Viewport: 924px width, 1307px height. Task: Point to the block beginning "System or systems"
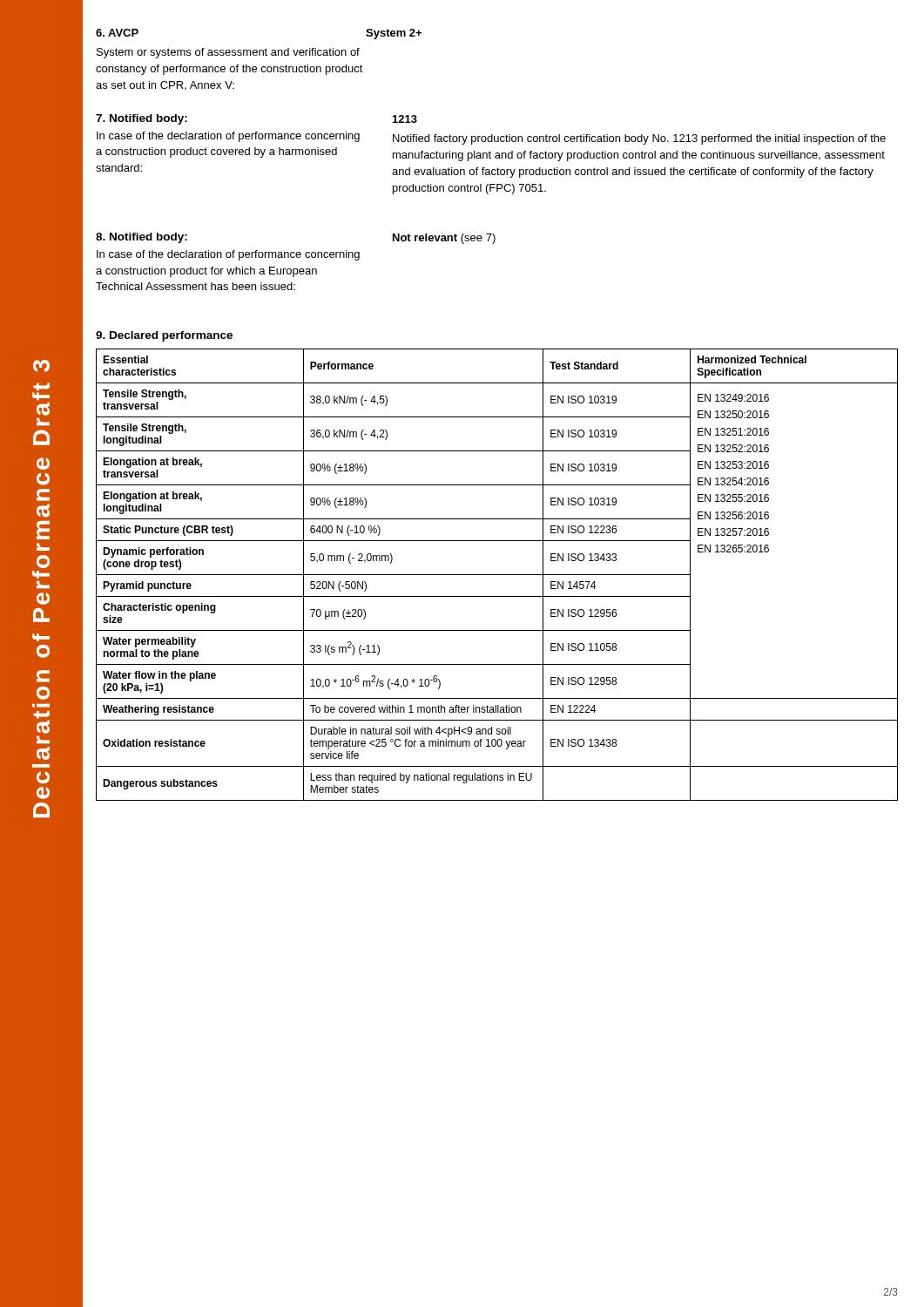[229, 68]
